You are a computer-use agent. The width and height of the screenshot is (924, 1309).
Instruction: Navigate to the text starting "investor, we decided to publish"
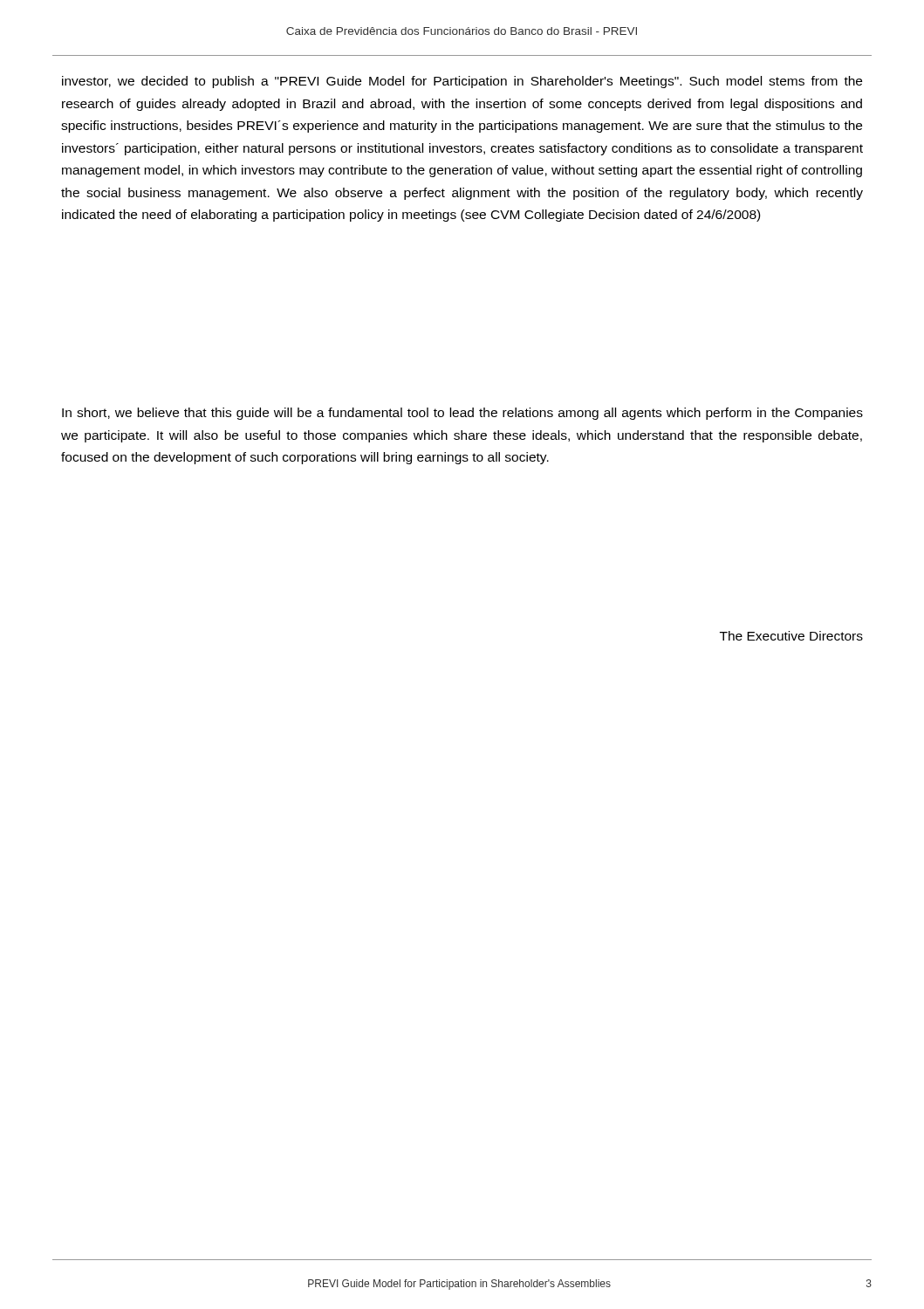point(462,148)
